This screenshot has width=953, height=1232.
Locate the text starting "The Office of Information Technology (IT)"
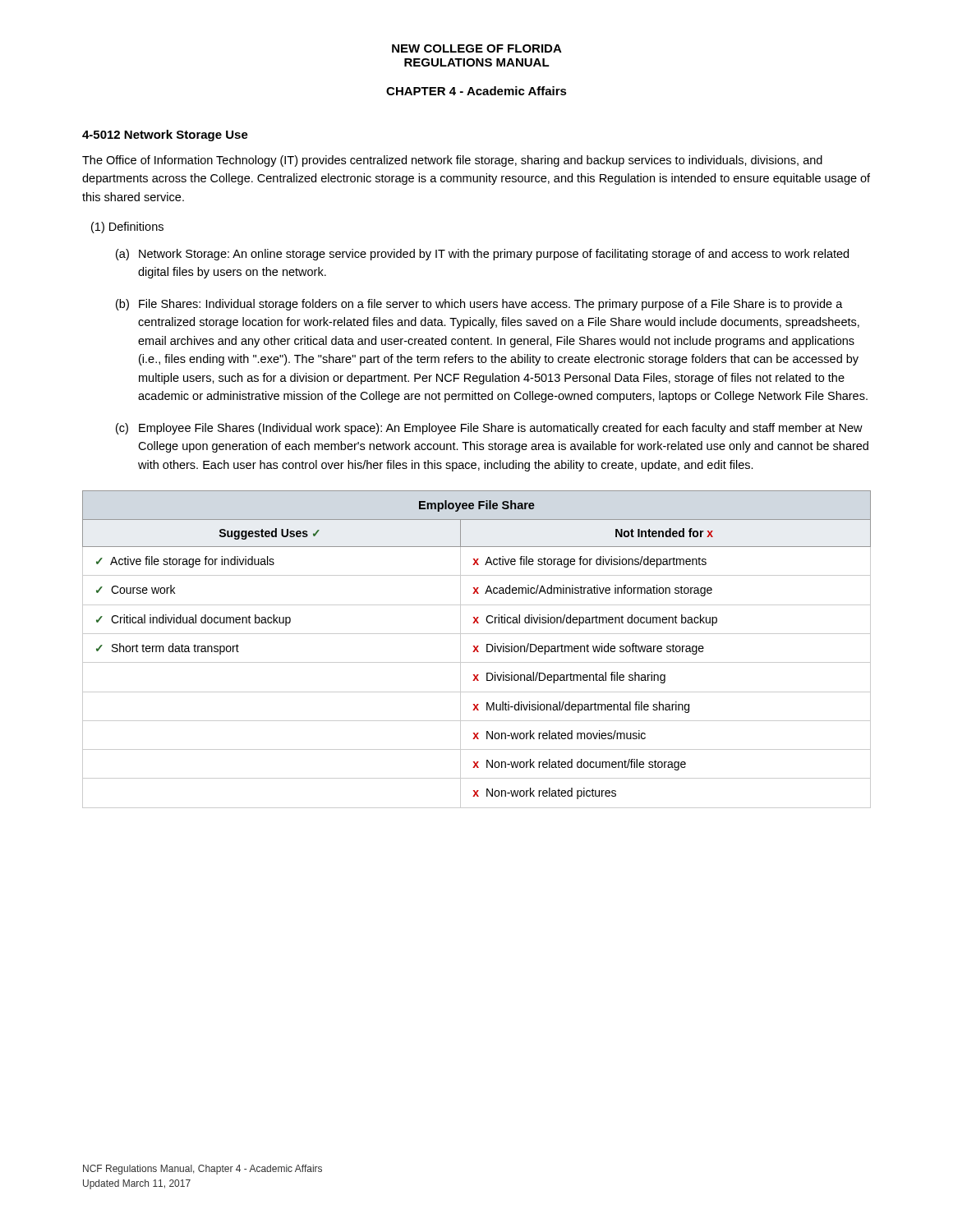(476, 179)
